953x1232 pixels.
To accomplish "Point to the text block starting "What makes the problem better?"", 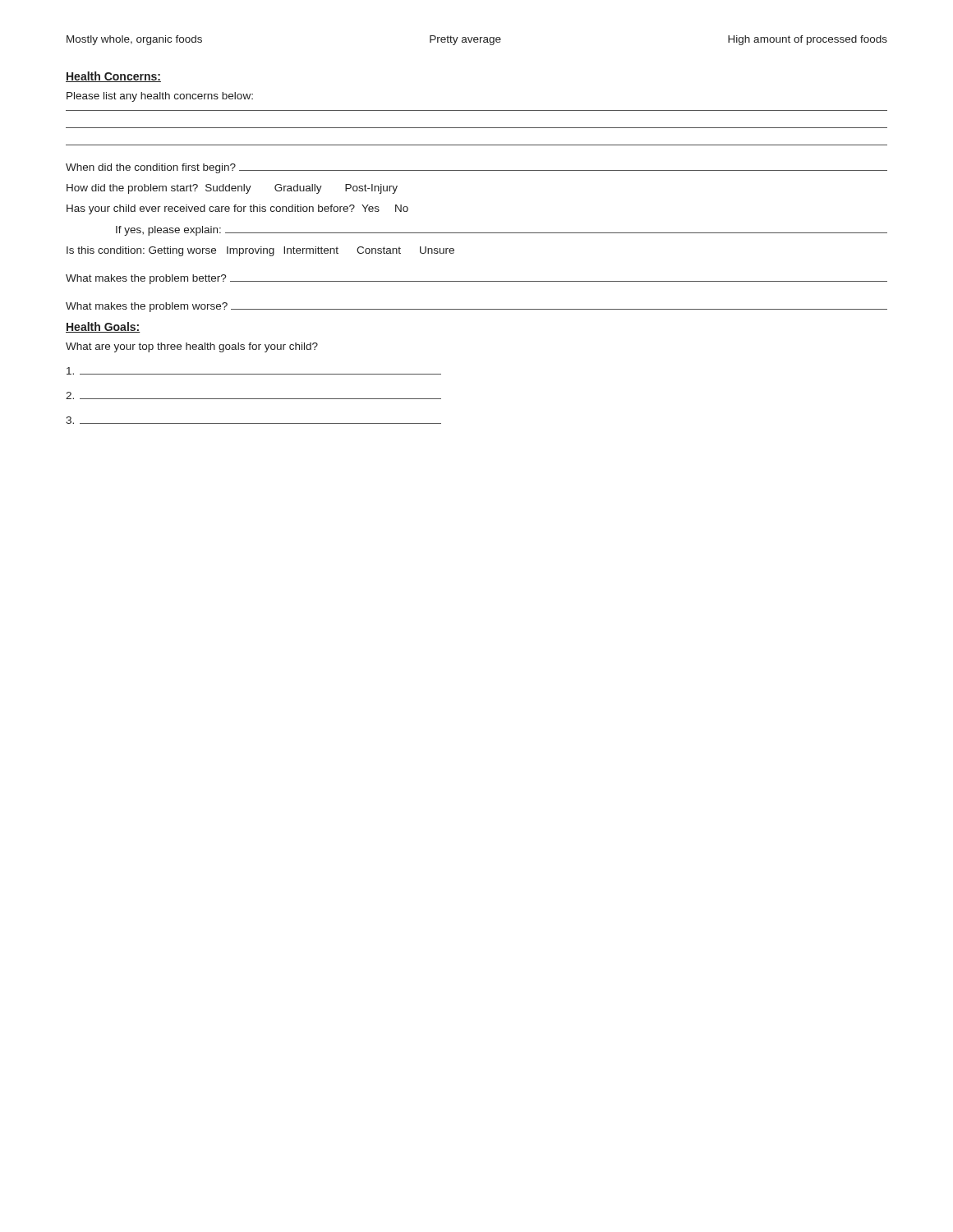I will [x=476, y=274].
